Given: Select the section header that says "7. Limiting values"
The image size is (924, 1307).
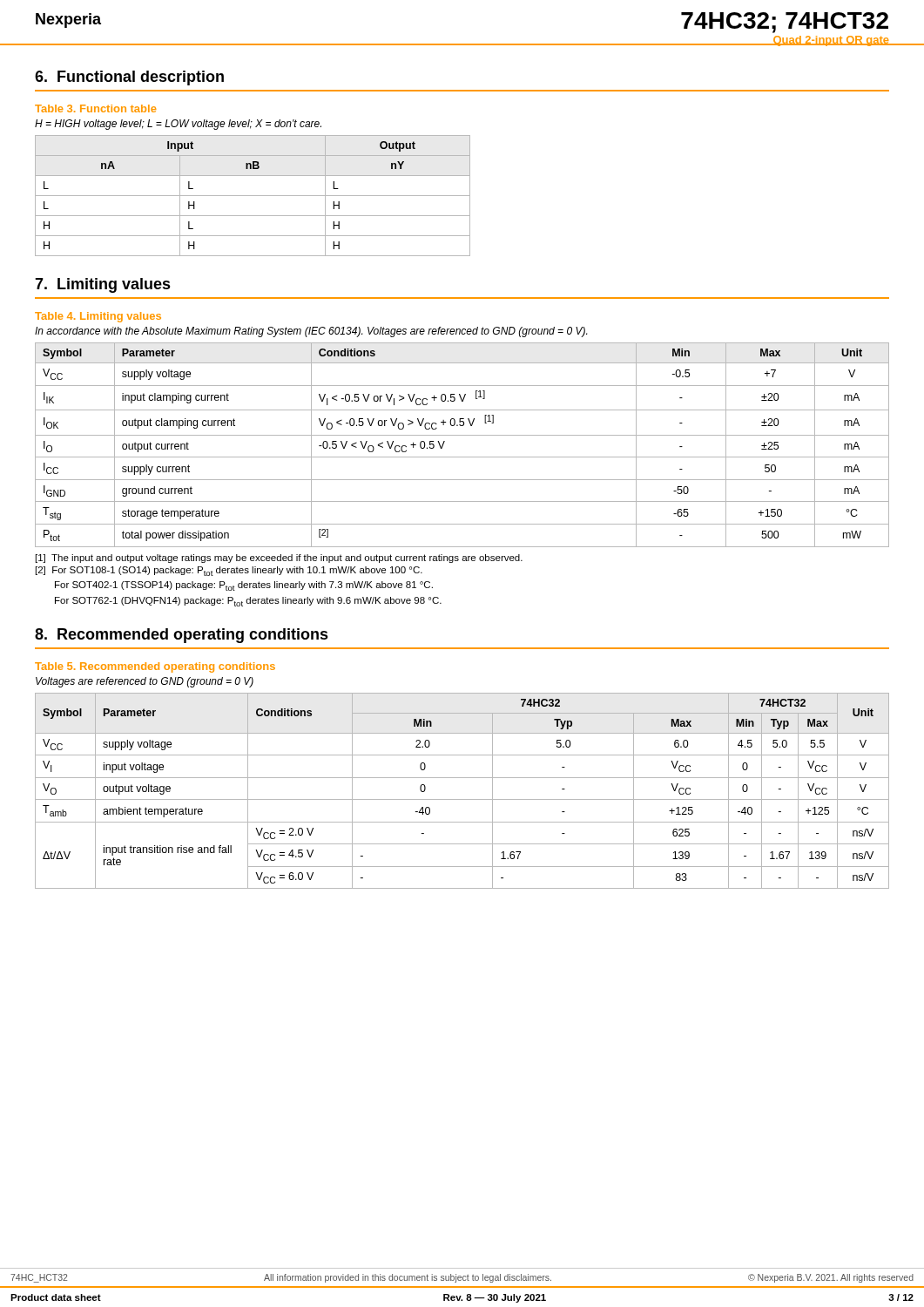Looking at the screenshot, I should tap(462, 287).
